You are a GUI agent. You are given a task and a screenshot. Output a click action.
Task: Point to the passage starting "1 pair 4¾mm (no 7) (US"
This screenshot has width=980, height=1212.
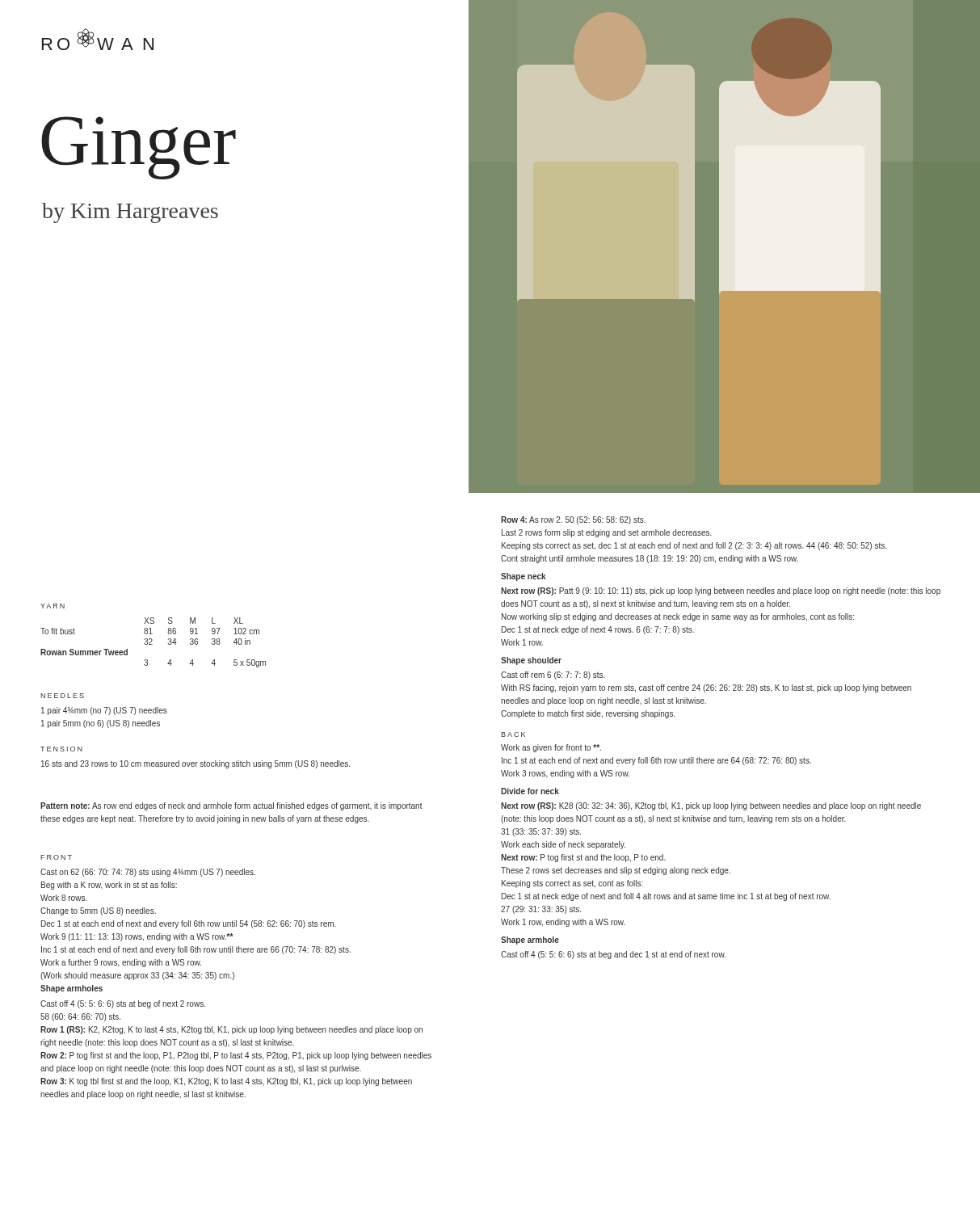[x=104, y=717]
